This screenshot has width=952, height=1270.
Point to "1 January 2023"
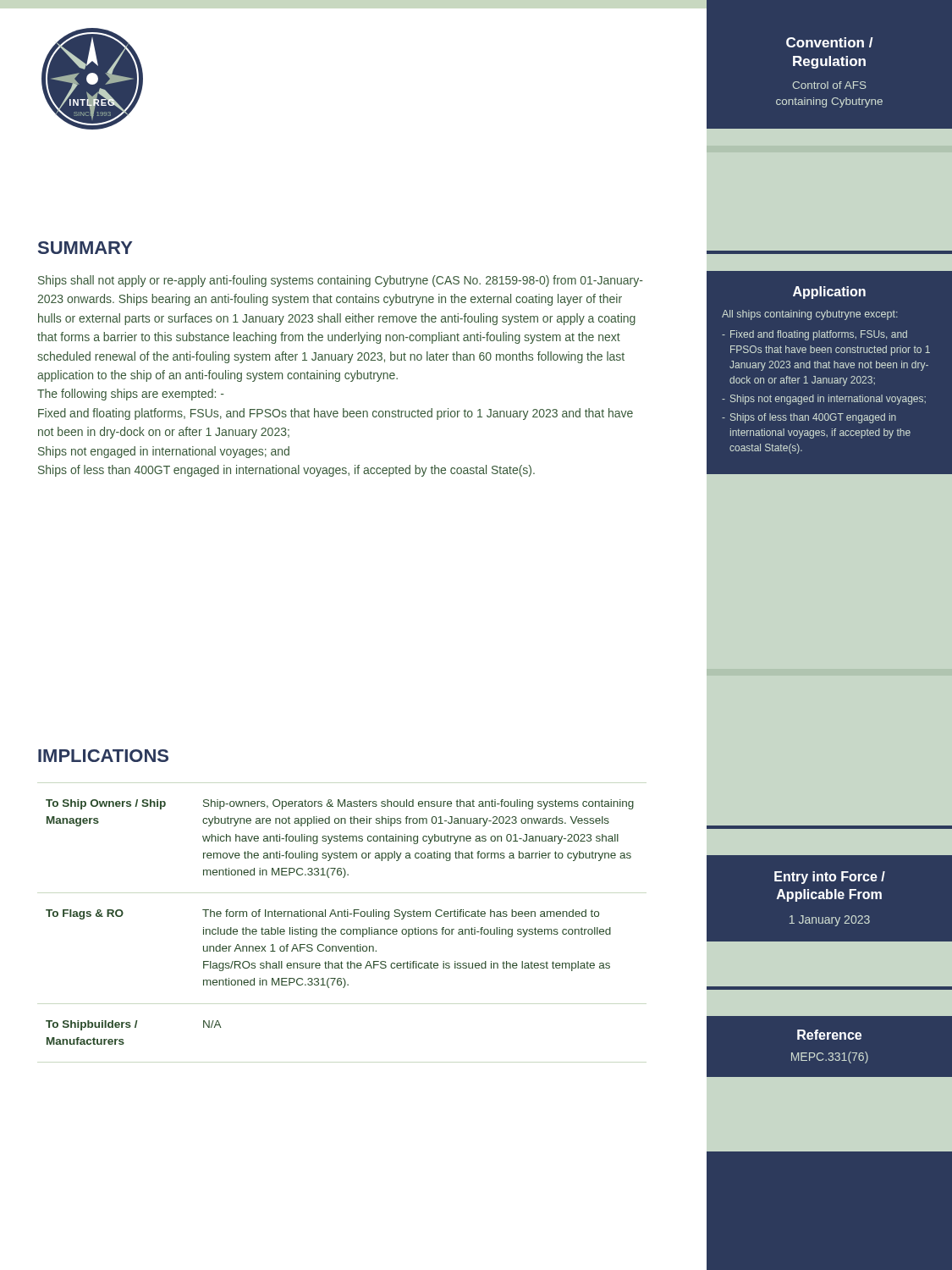click(829, 919)
